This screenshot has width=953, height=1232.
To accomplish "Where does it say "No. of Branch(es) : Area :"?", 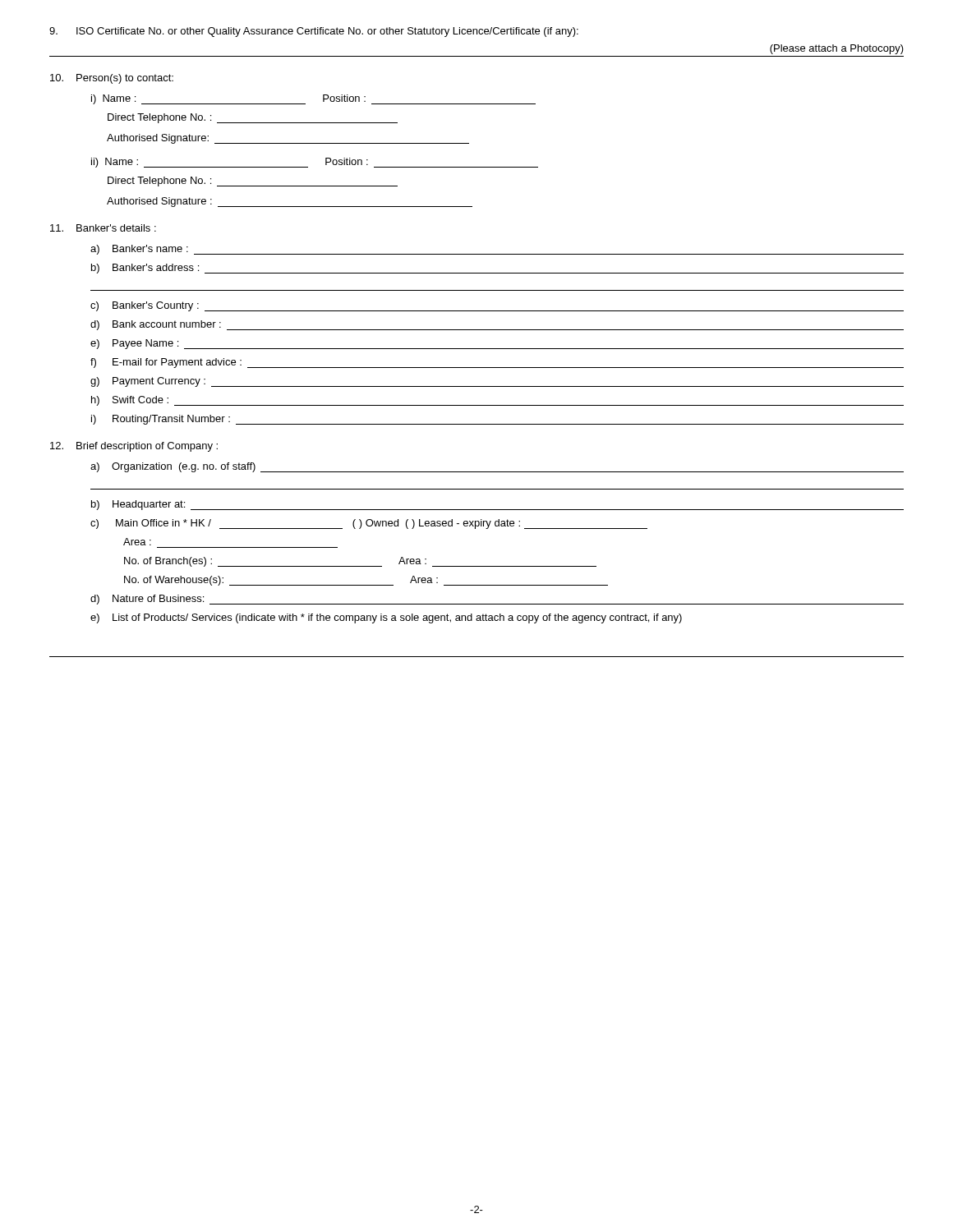I will [x=513, y=561].
